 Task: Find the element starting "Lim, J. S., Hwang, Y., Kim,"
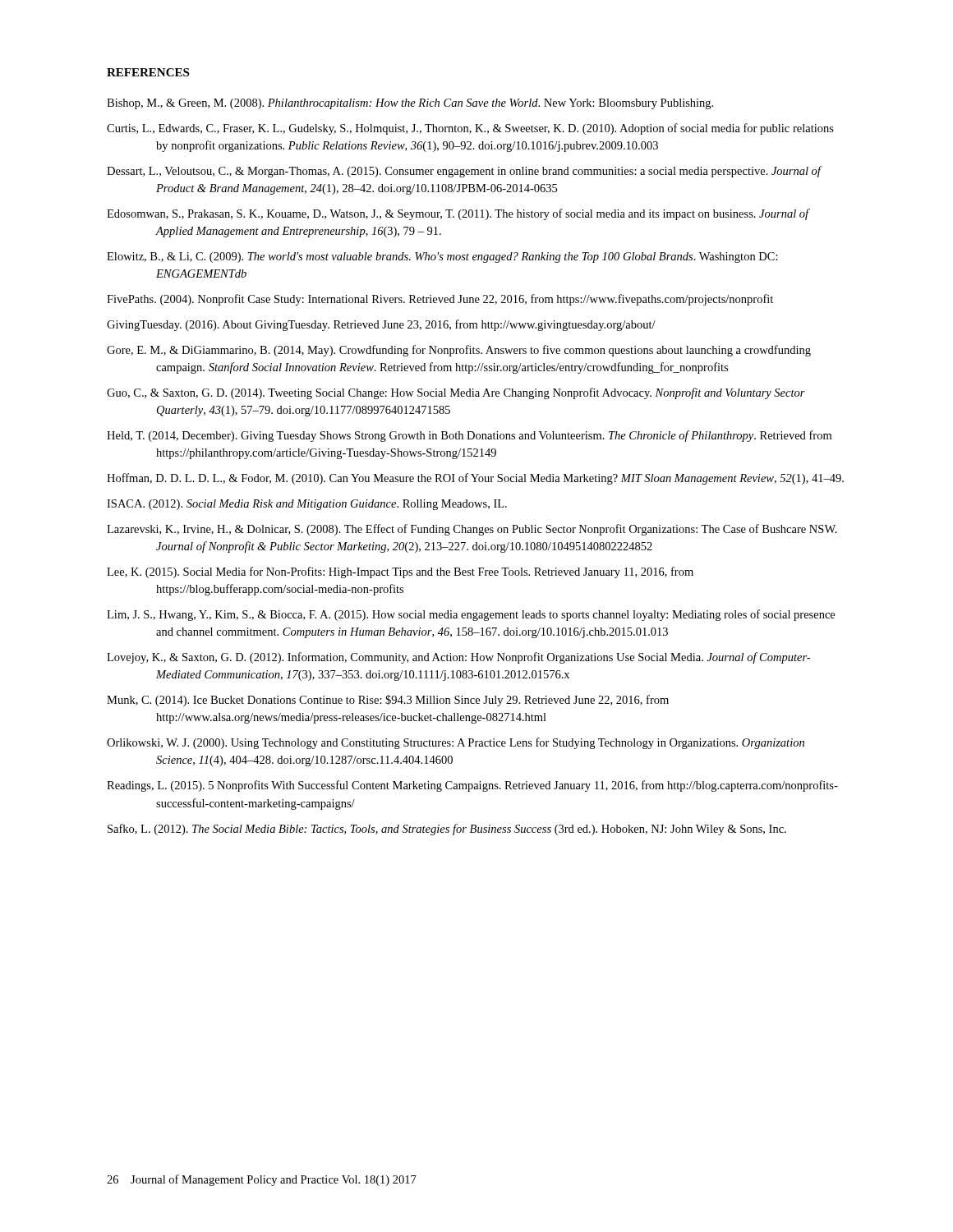pos(471,623)
